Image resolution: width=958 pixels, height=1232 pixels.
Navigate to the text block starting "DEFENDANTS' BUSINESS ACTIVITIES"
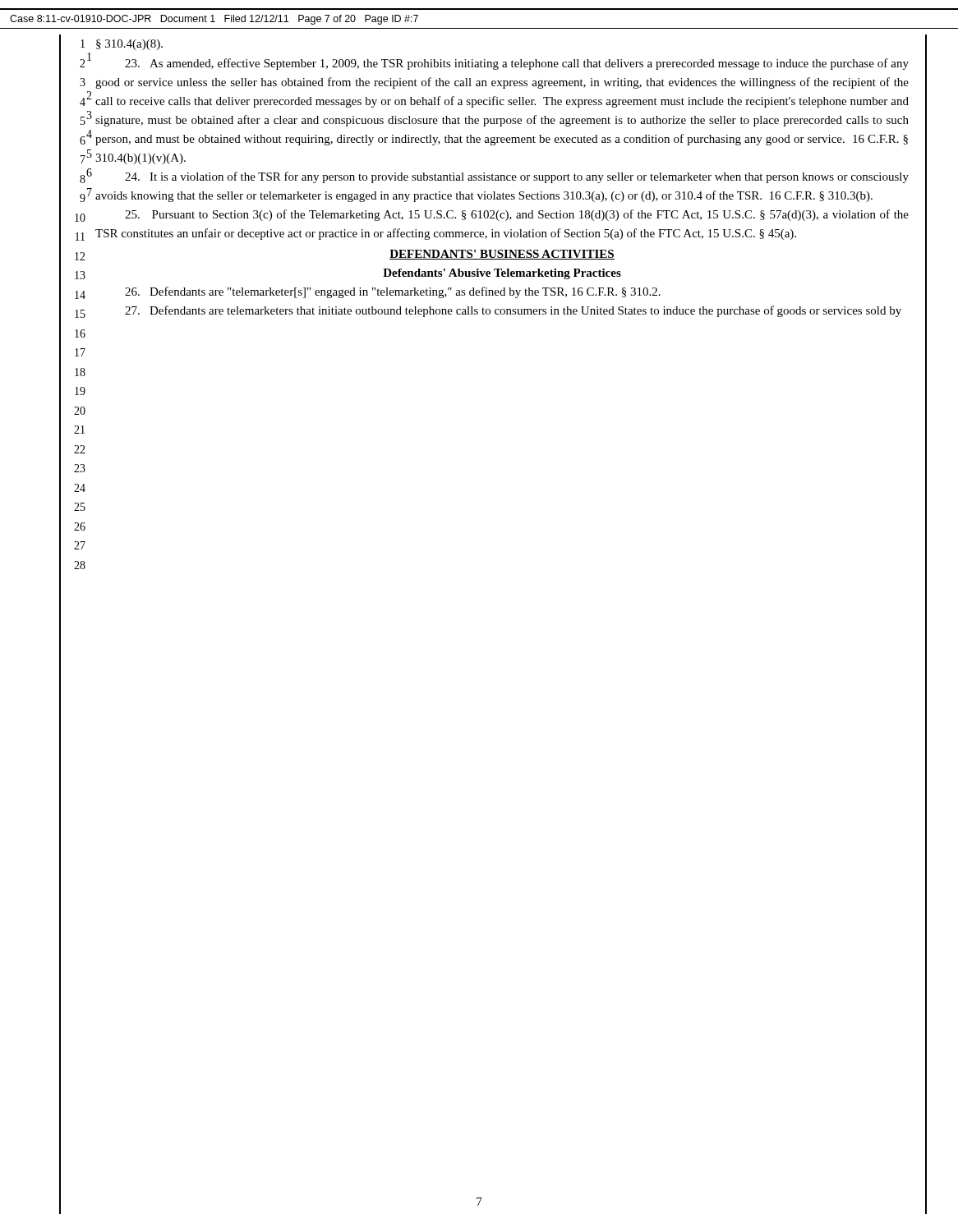point(502,253)
